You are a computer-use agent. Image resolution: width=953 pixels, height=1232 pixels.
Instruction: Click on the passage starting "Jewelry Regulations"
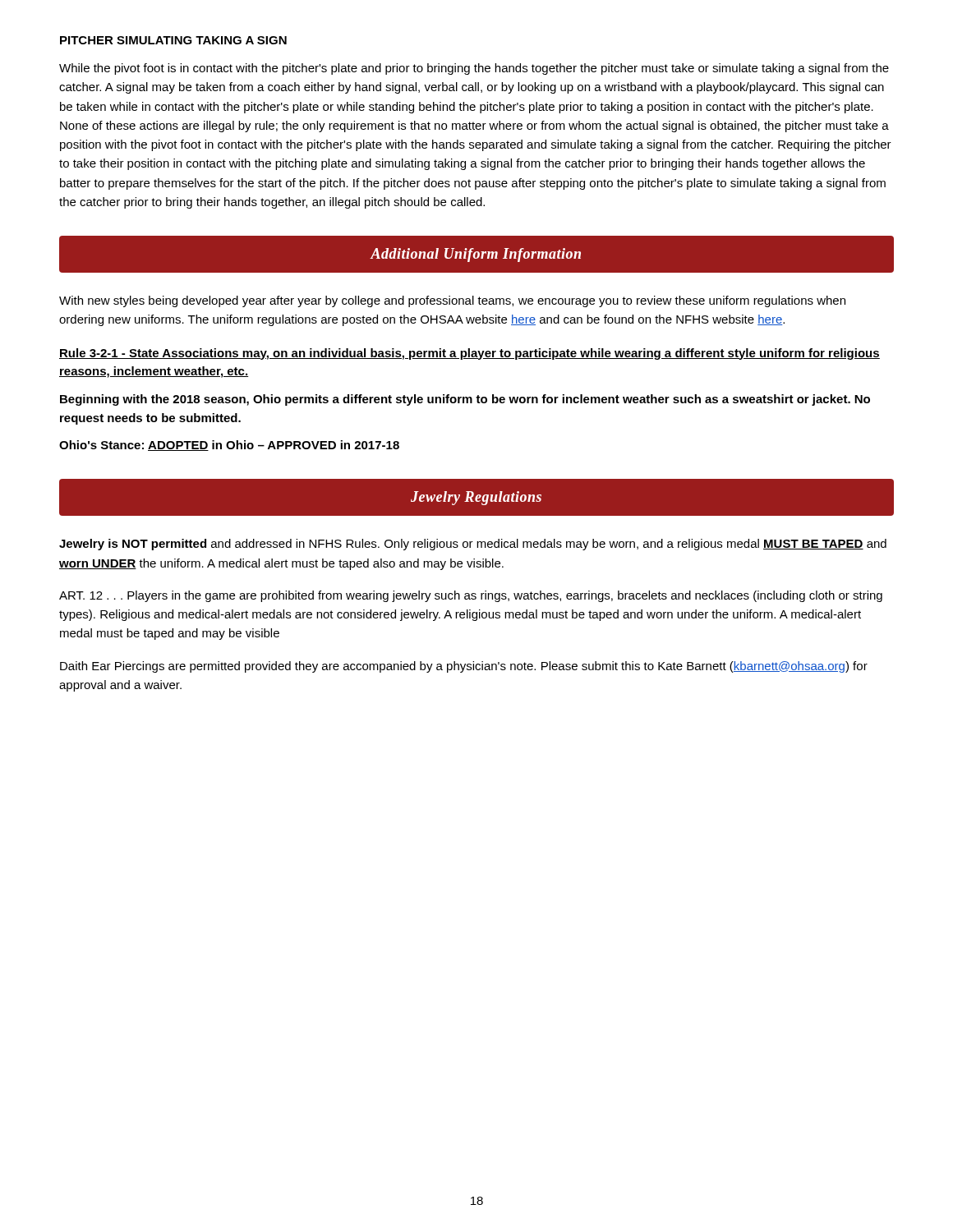pyautogui.click(x=476, y=497)
